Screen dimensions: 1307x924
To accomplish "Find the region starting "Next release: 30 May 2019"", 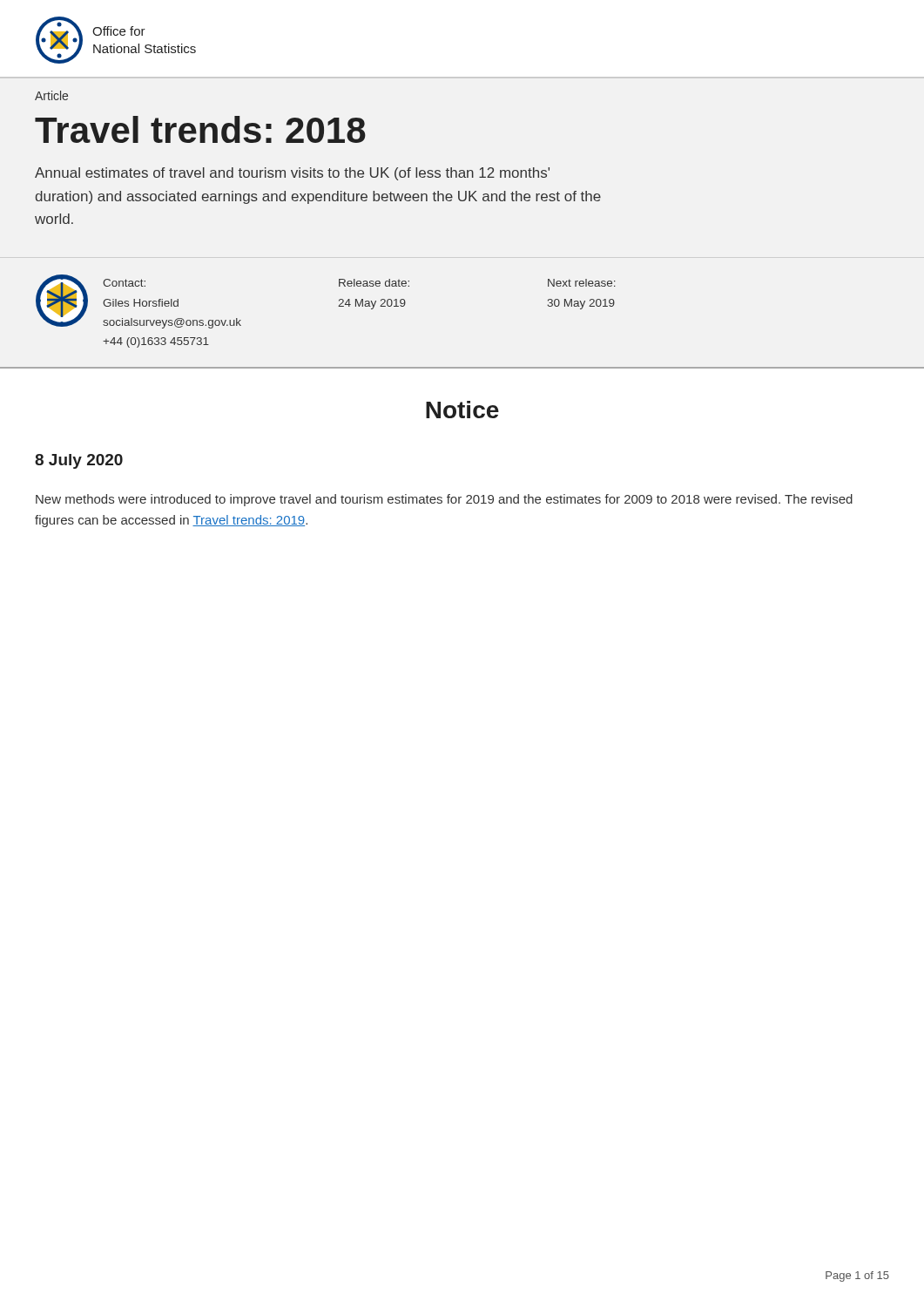I will tap(582, 293).
